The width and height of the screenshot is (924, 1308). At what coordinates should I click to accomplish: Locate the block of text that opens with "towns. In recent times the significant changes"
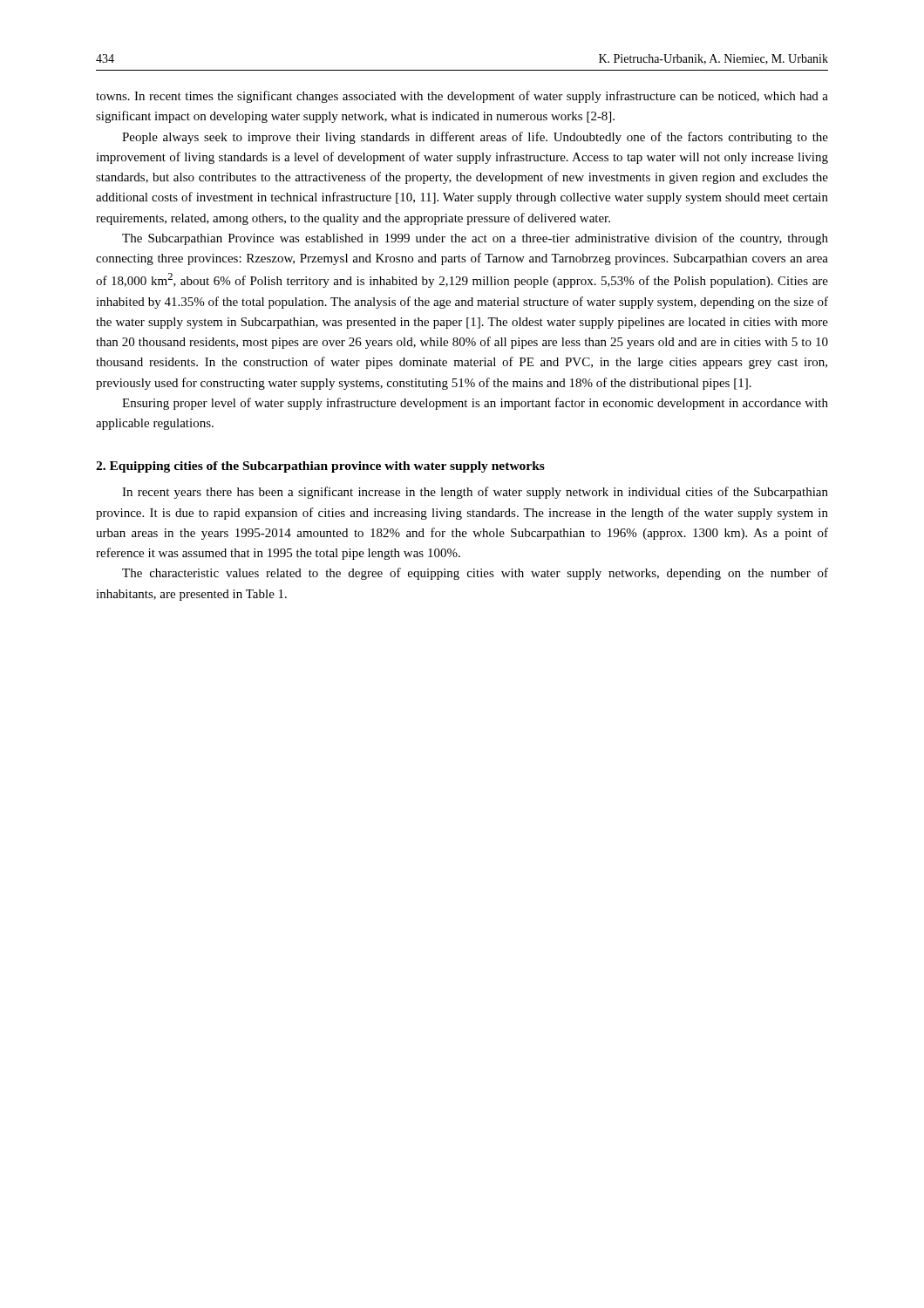coord(462,107)
